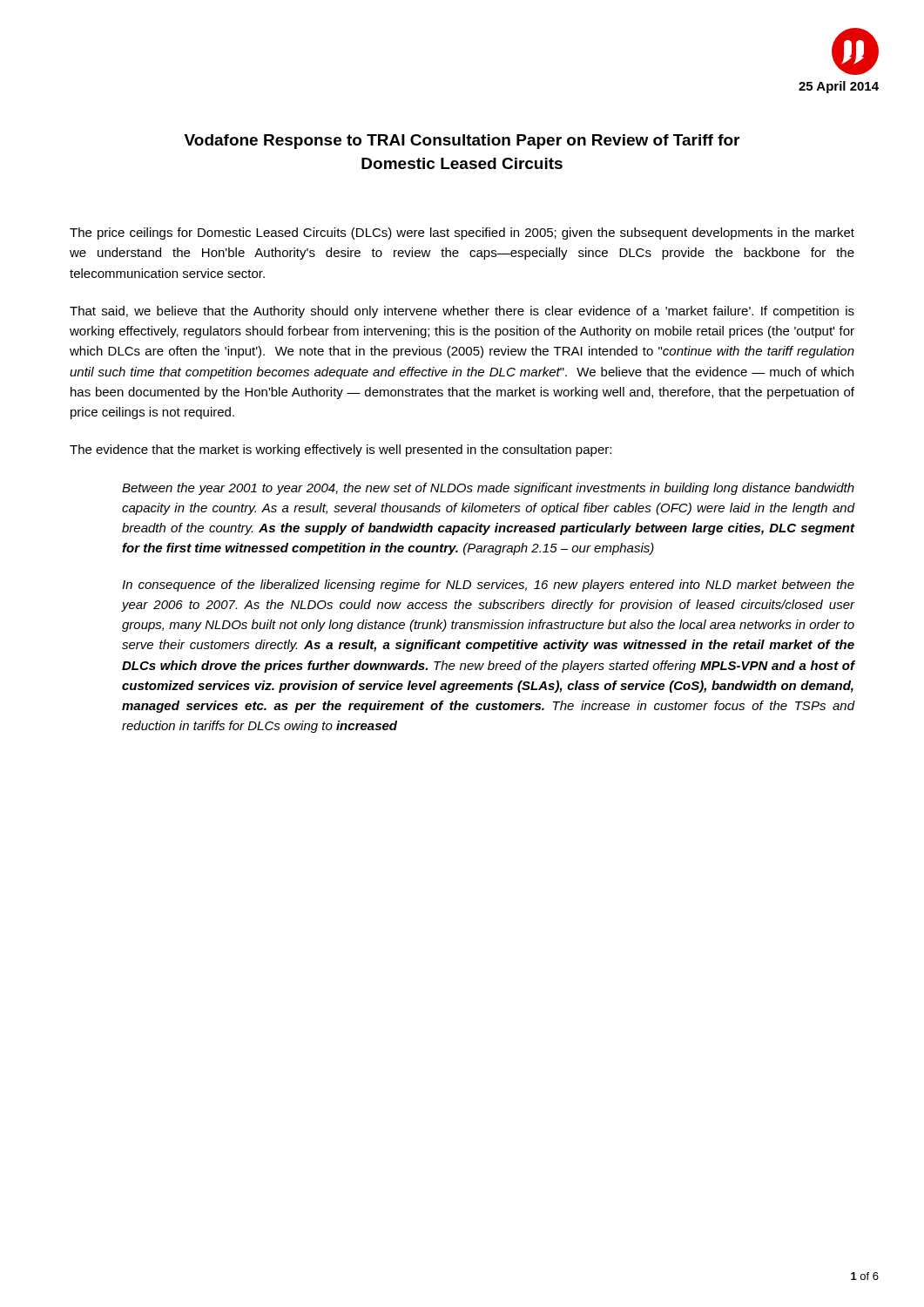The height and width of the screenshot is (1307, 924).
Task: Click on the list item that says "Between the year 2001 to year 2004,"
Action: pos(488,517)
